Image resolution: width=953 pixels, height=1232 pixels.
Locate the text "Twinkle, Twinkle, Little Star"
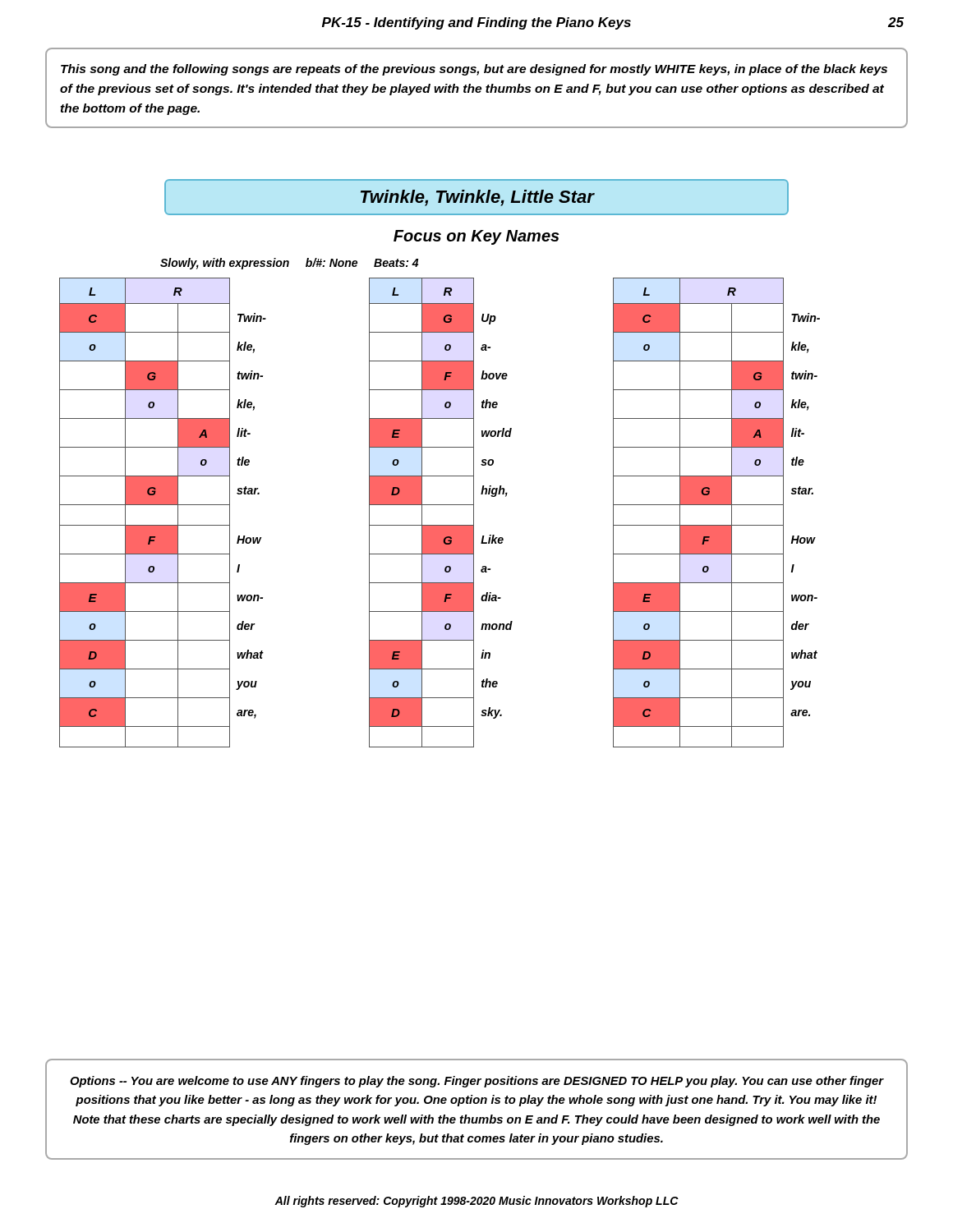tap(476, 197)
